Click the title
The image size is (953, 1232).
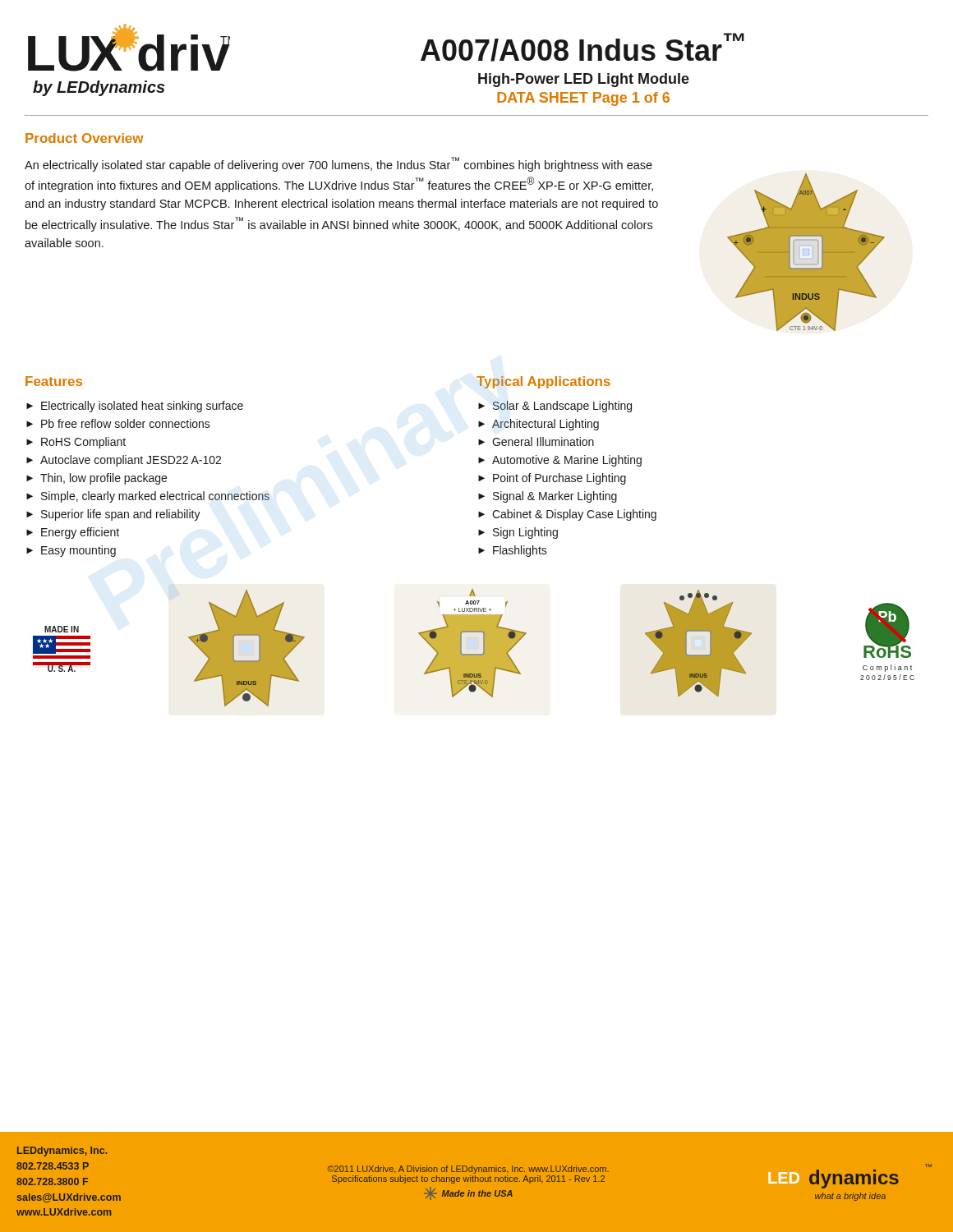click(x=583, y=47)
